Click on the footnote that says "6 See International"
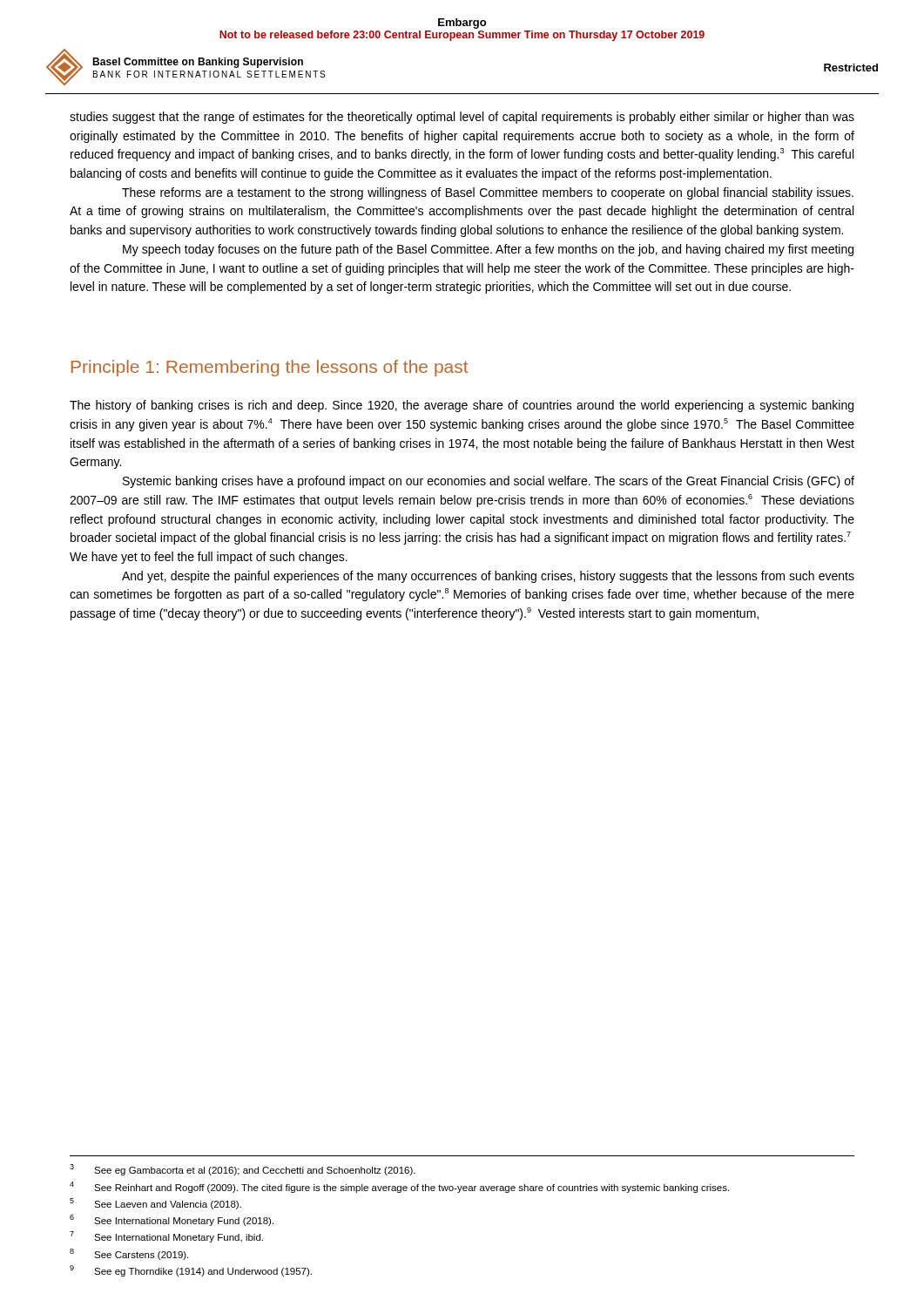Image resolution: width=924 pixels, height=1307 pixels. tap(172, 1220)
